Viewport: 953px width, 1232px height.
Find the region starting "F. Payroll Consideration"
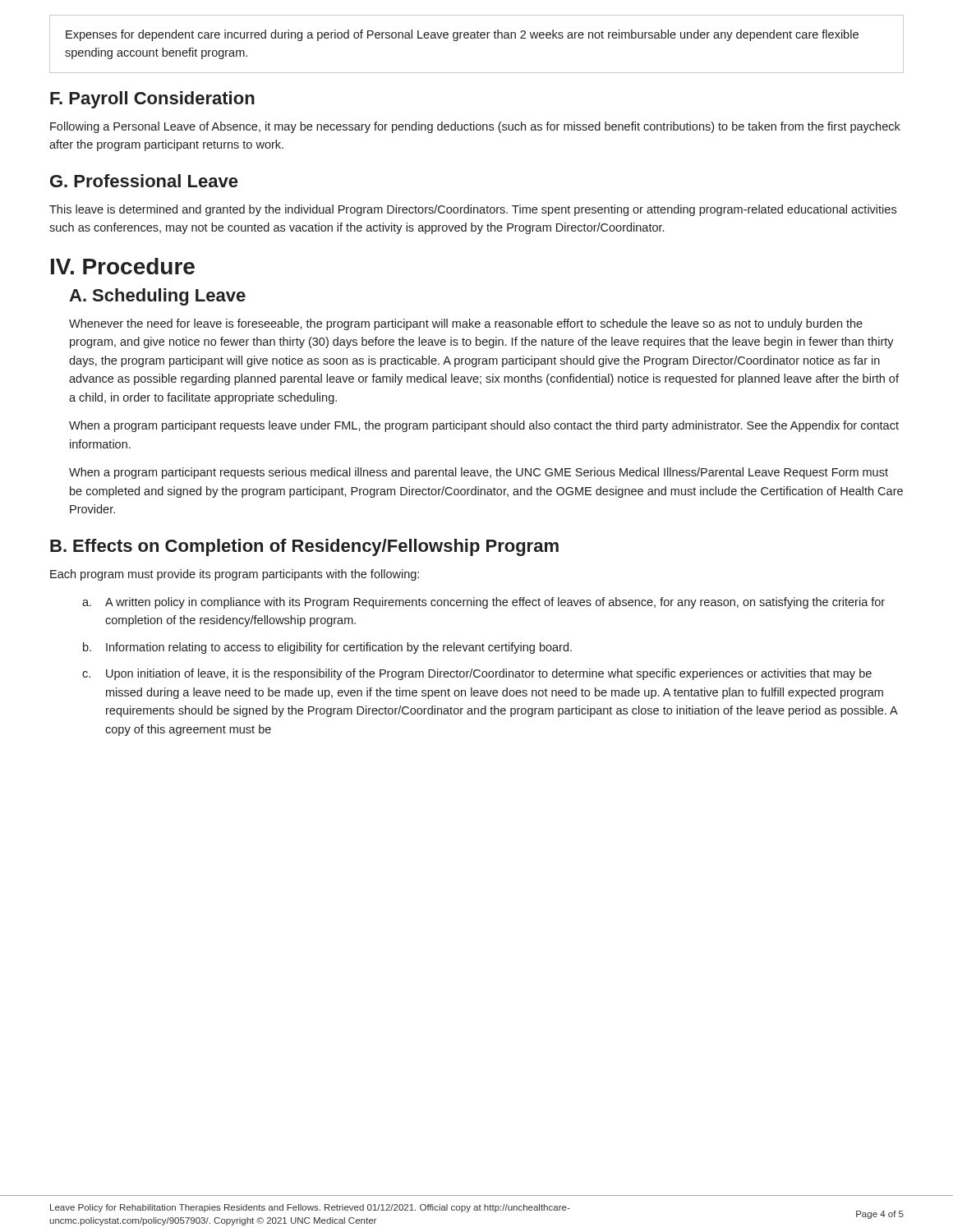point(152,98)
